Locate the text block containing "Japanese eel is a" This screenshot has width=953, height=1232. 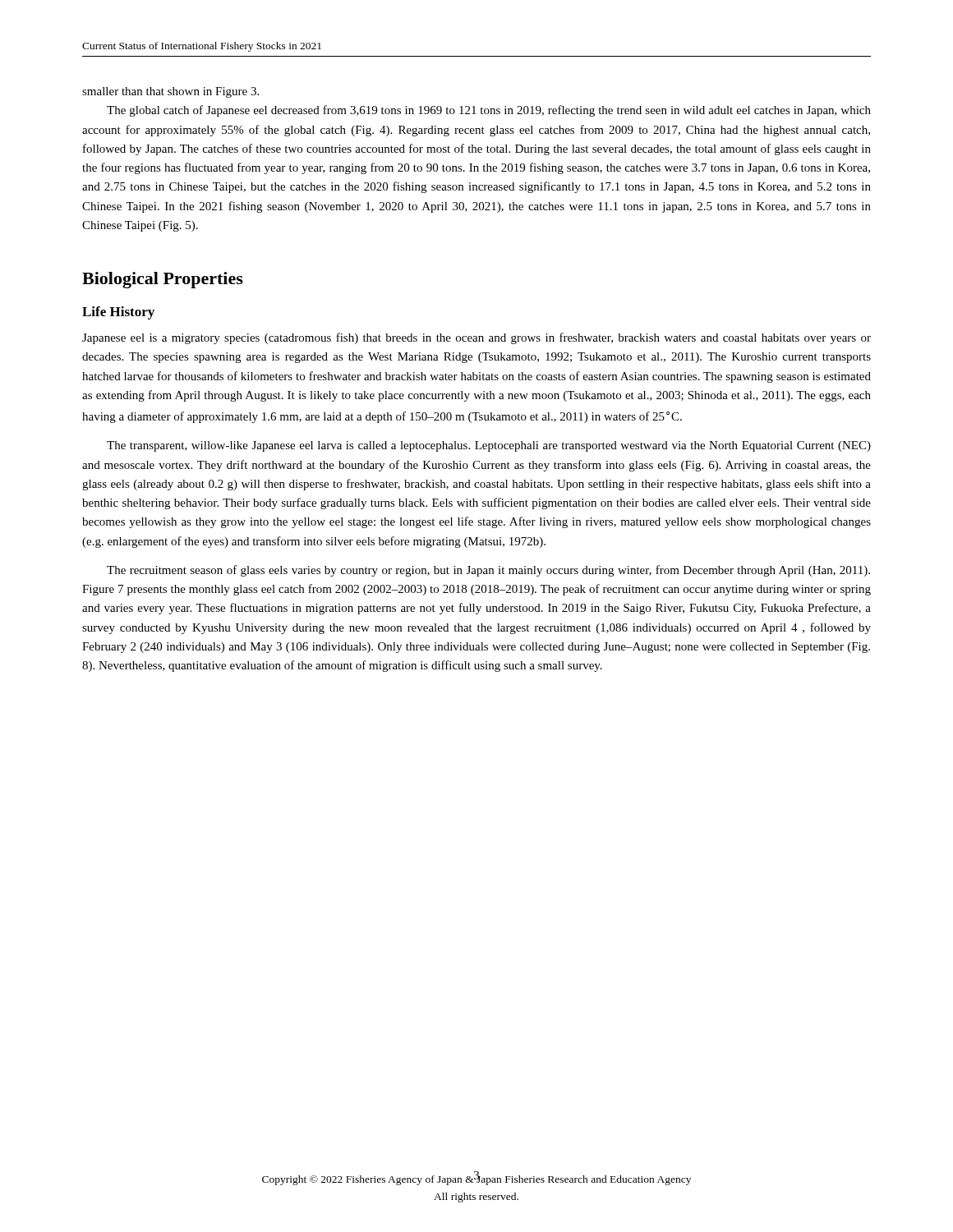tap(476, 378)
